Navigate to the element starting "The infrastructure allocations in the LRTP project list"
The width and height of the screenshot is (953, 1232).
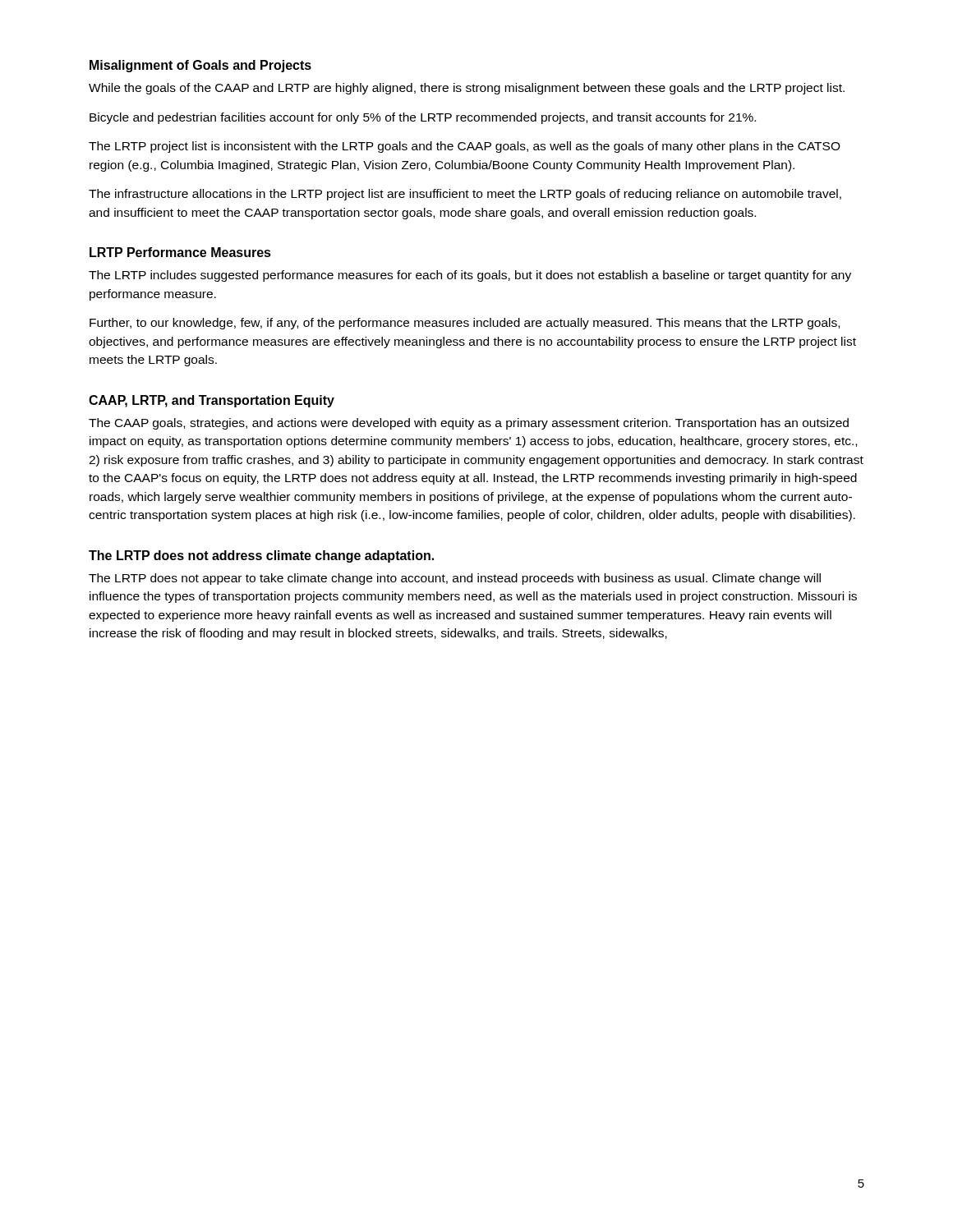coord(465,203)
